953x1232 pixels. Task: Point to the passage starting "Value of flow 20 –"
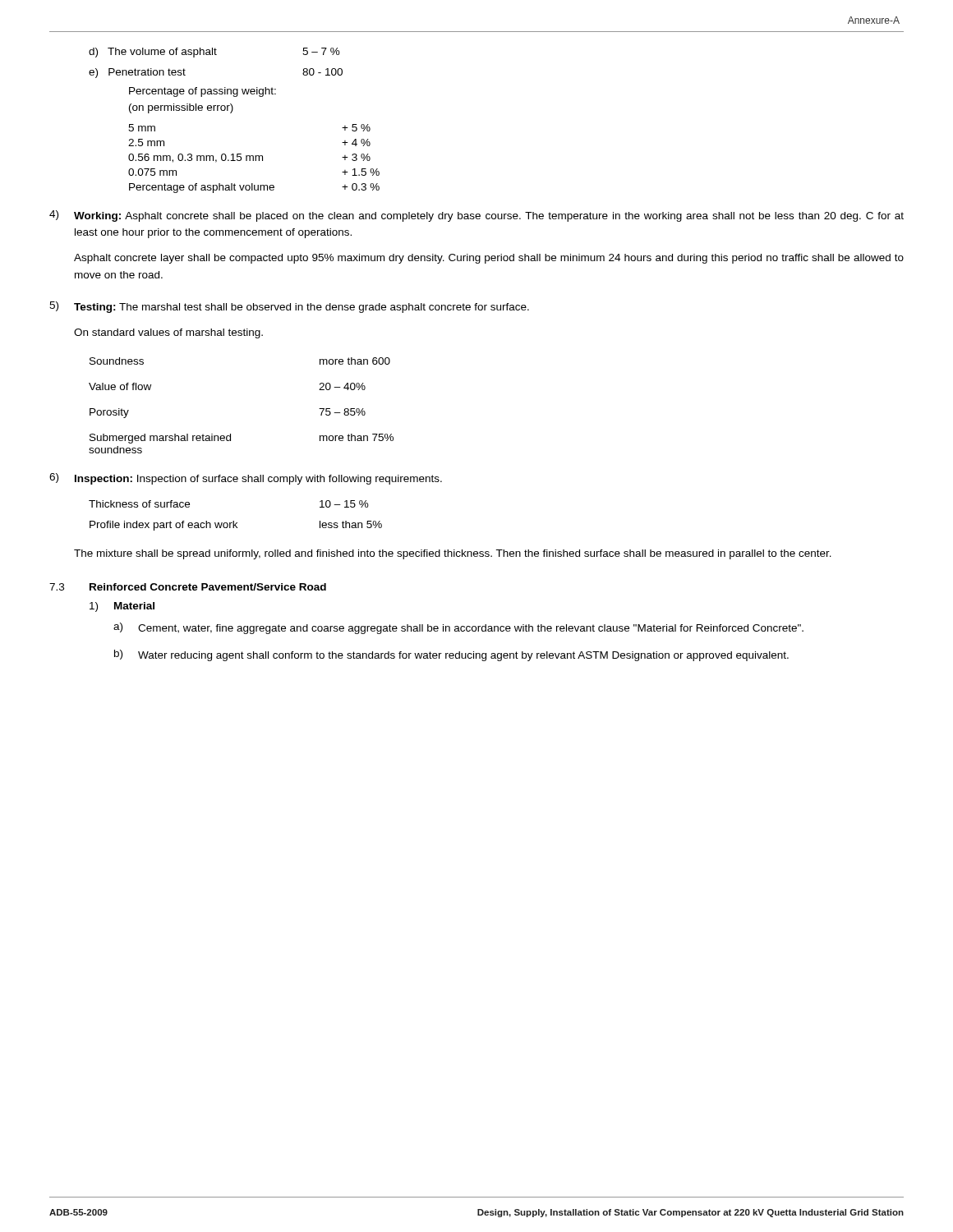[121, 386]
